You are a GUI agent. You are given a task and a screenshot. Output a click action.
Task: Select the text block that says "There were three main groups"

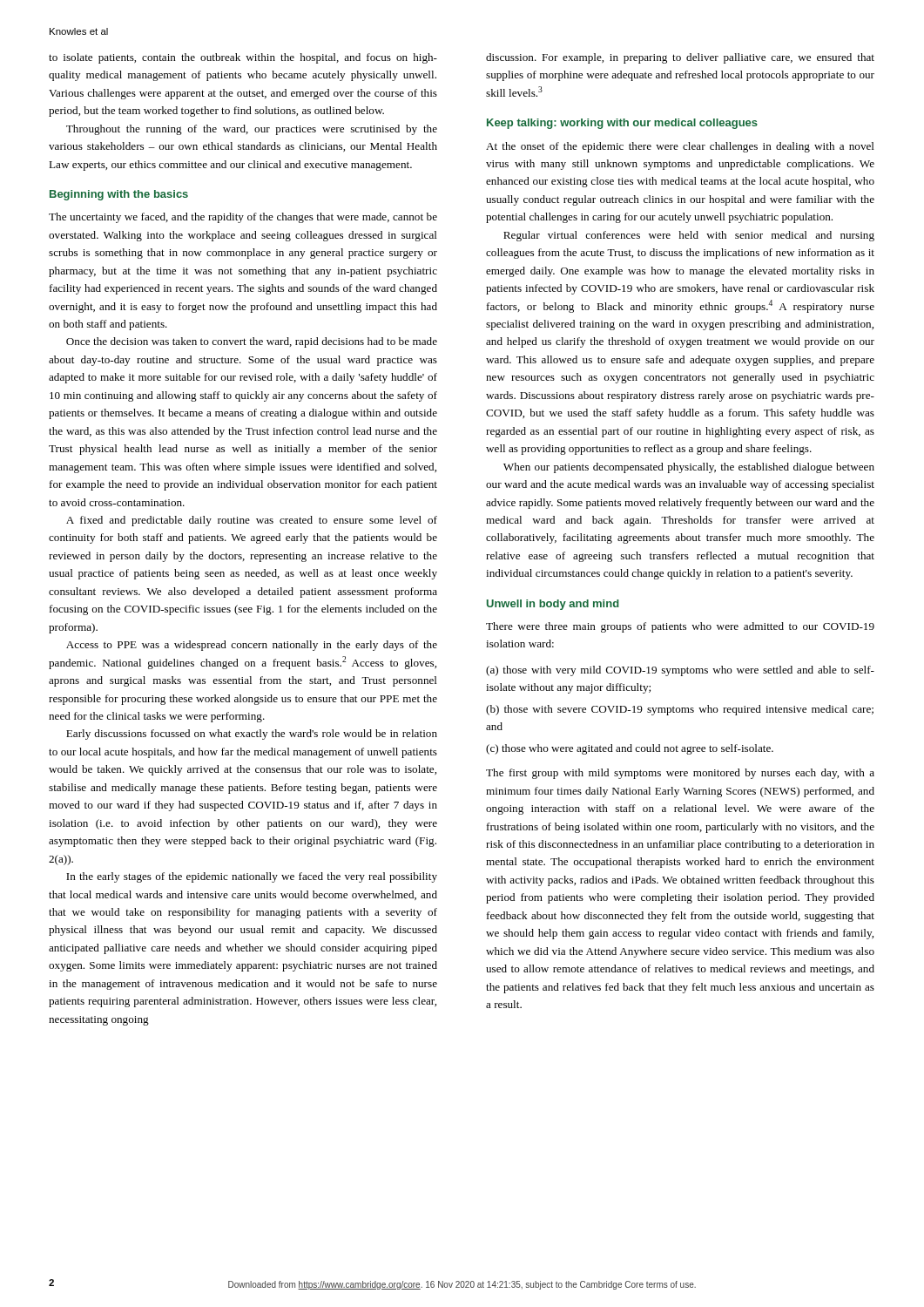[680, 636]
